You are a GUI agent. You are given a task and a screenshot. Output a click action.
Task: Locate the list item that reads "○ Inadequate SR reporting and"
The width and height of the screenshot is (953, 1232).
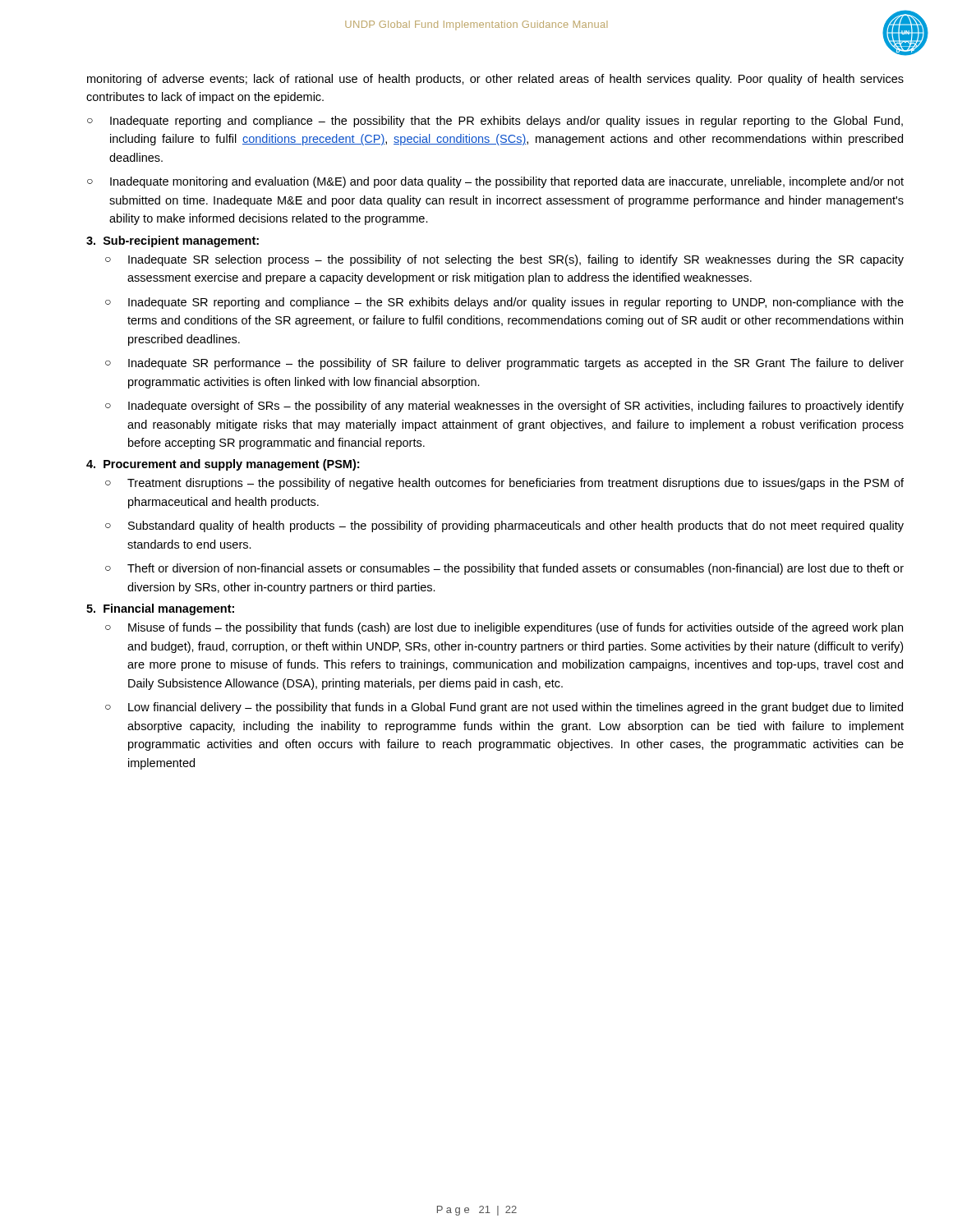495,321
